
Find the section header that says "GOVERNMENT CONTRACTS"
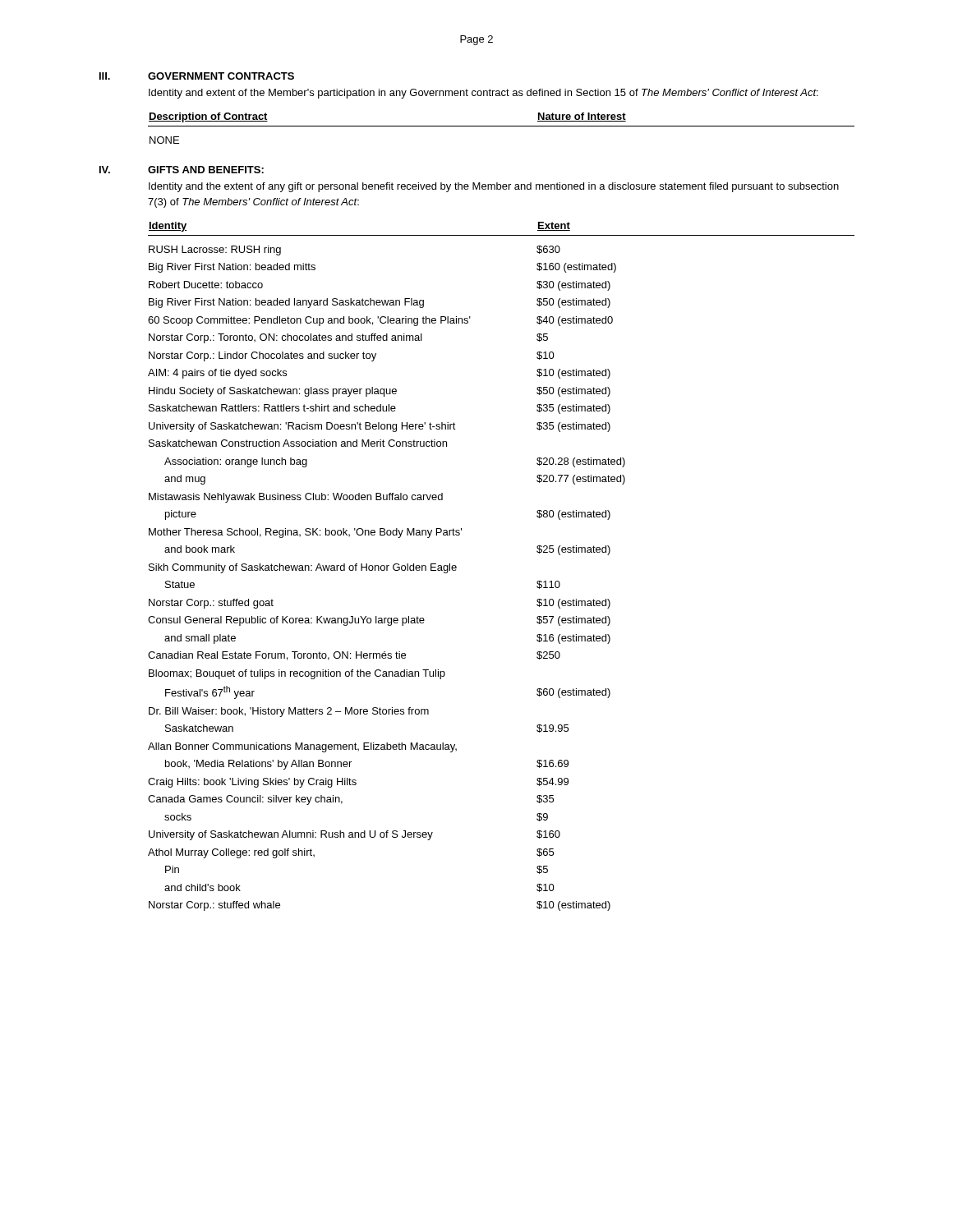pyautogui.click(x=221, y=76)
